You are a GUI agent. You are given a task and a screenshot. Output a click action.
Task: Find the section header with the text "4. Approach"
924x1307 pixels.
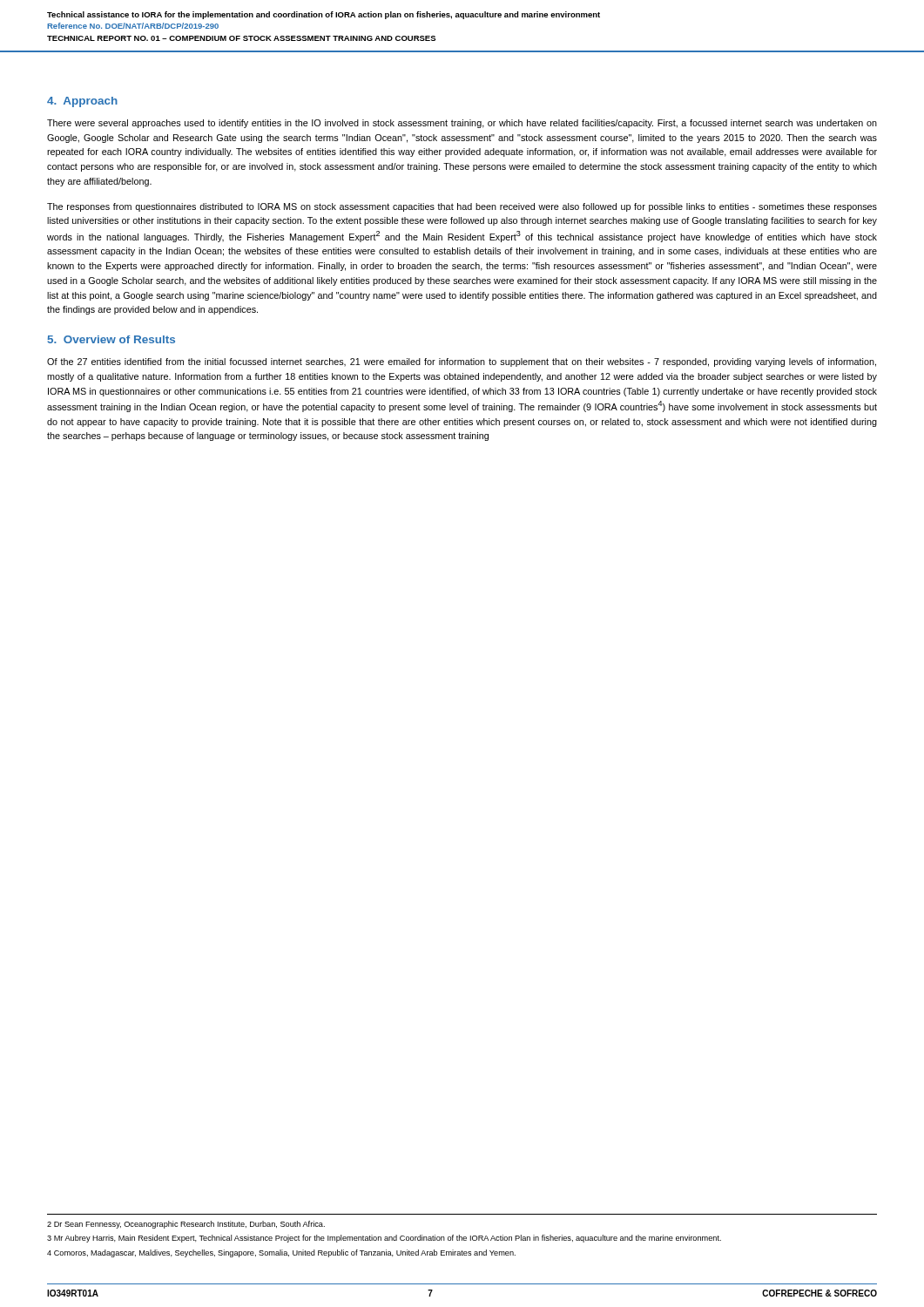82,101
